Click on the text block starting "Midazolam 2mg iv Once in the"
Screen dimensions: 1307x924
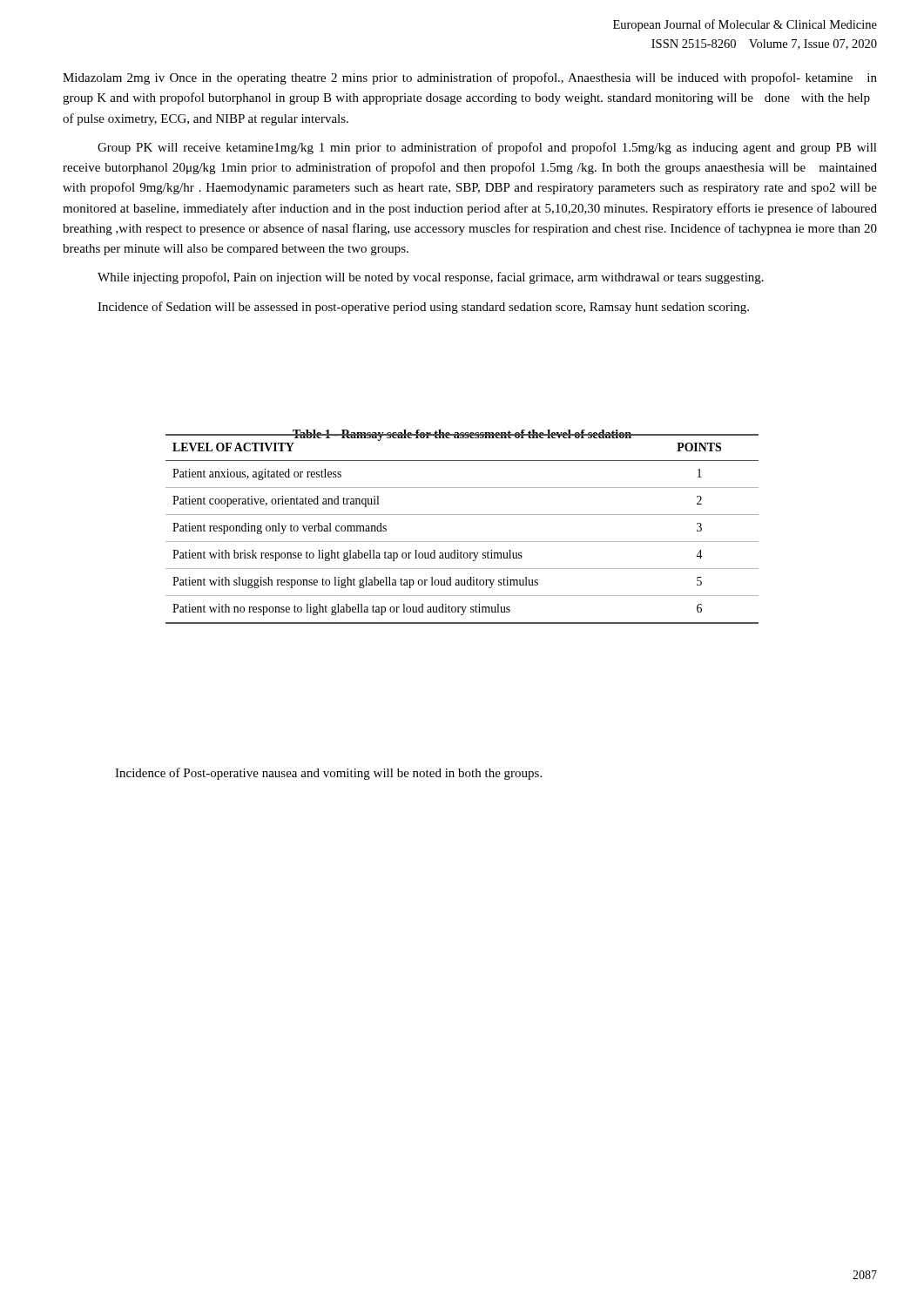(470, 98)
